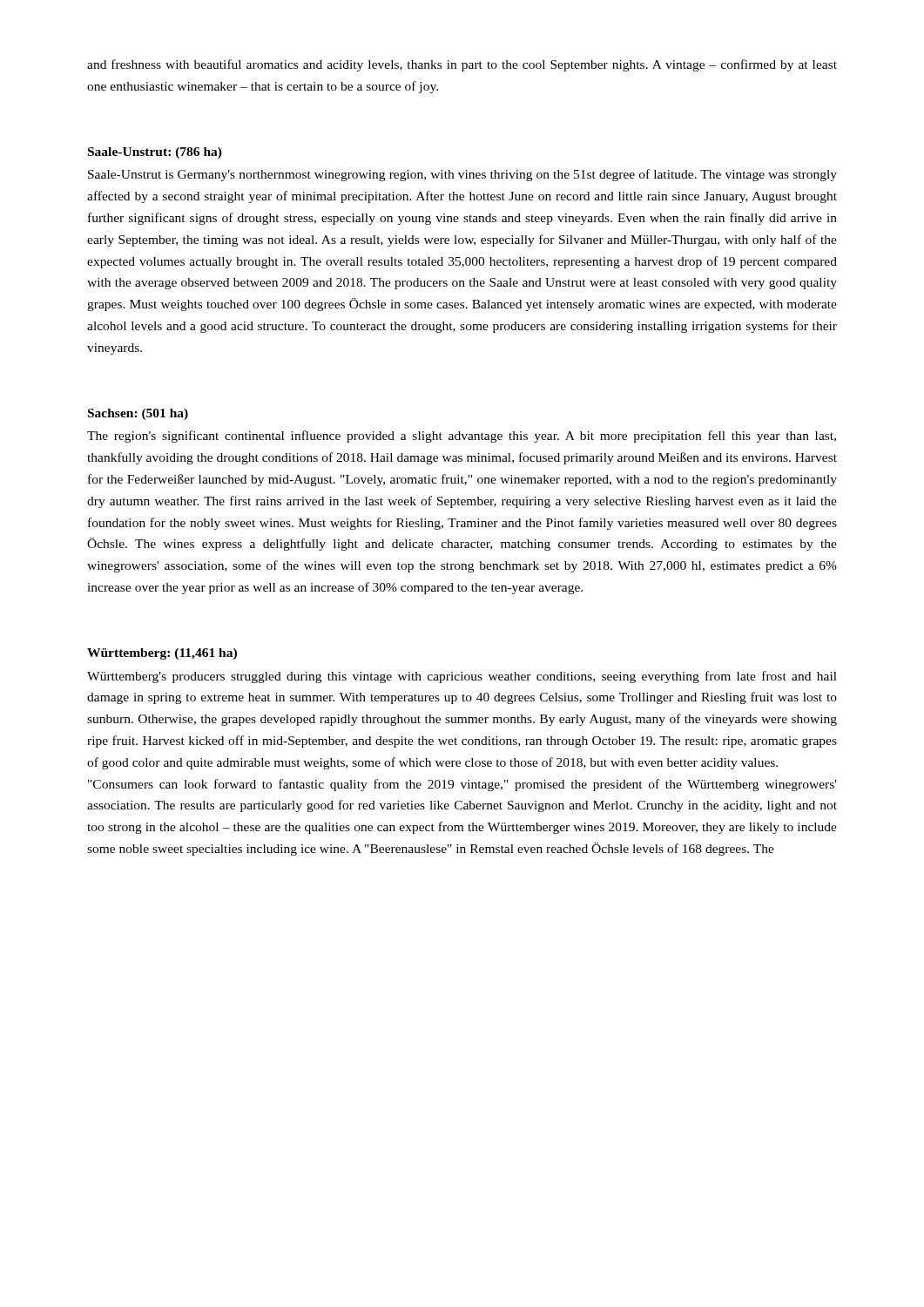Where is the passage that starts "The region's significant continental"?

(x=462, y=511)
